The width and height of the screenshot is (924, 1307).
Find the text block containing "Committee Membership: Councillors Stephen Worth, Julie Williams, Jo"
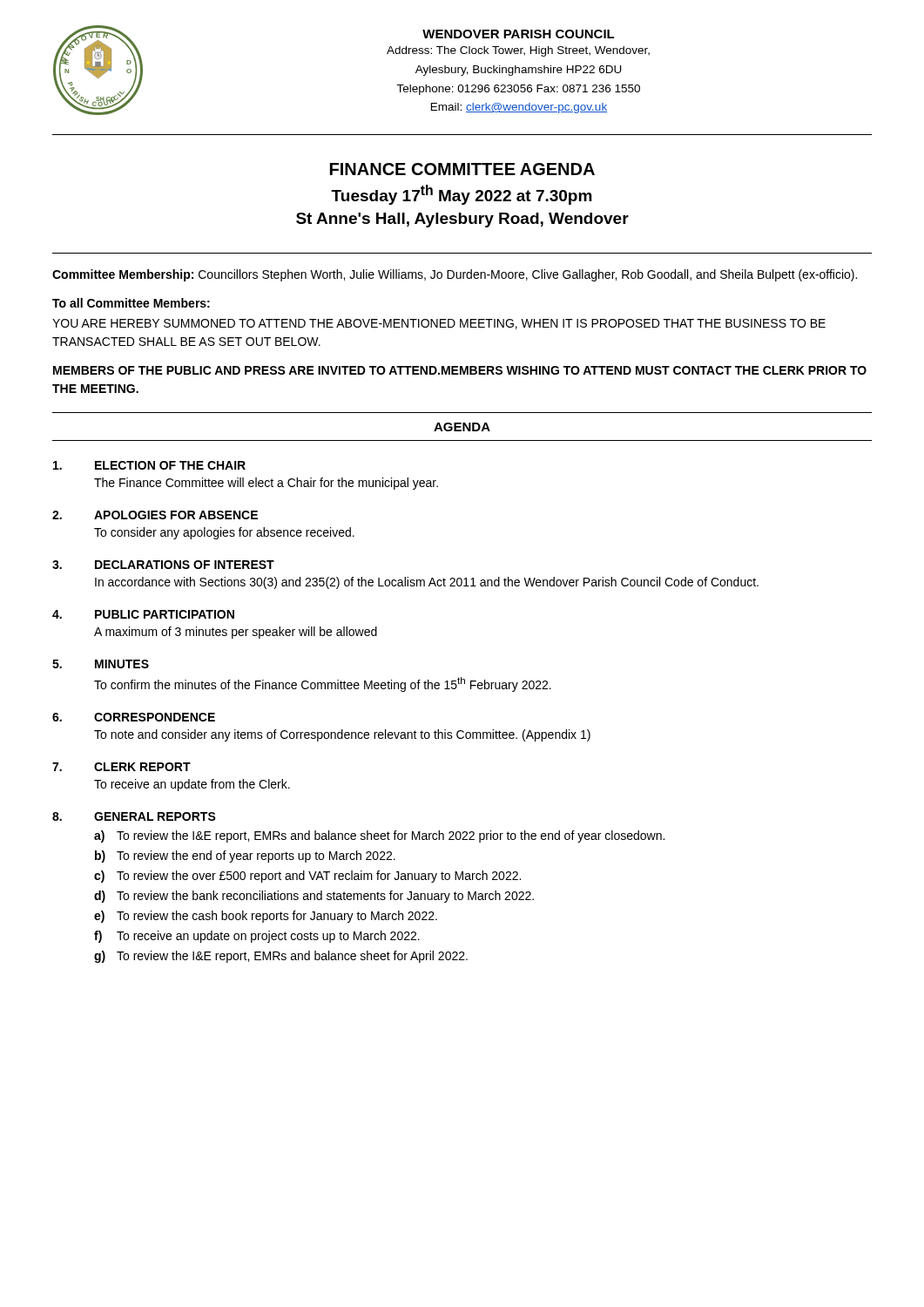coord(455,275)
